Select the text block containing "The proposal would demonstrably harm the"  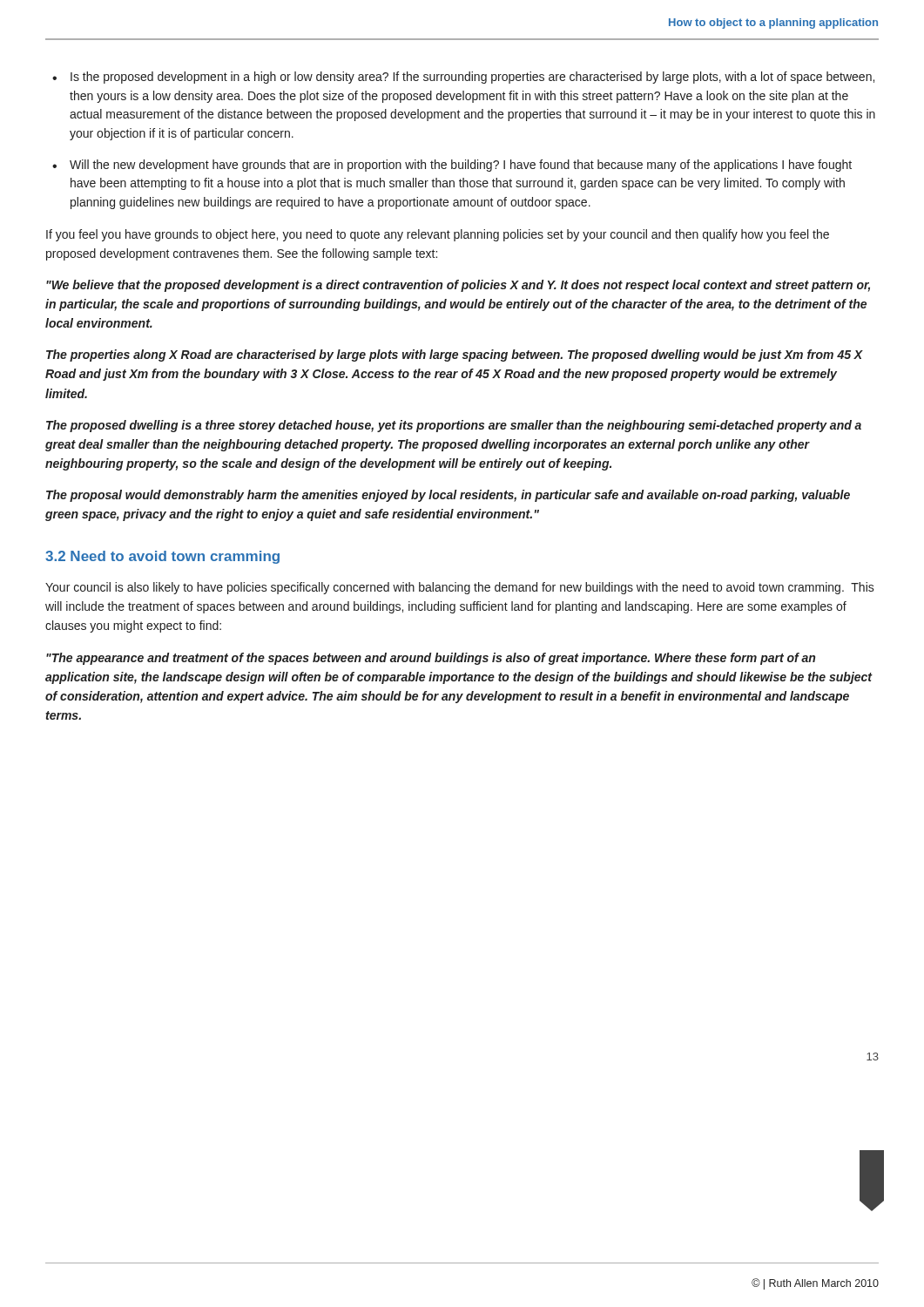(x=448, y=505)
